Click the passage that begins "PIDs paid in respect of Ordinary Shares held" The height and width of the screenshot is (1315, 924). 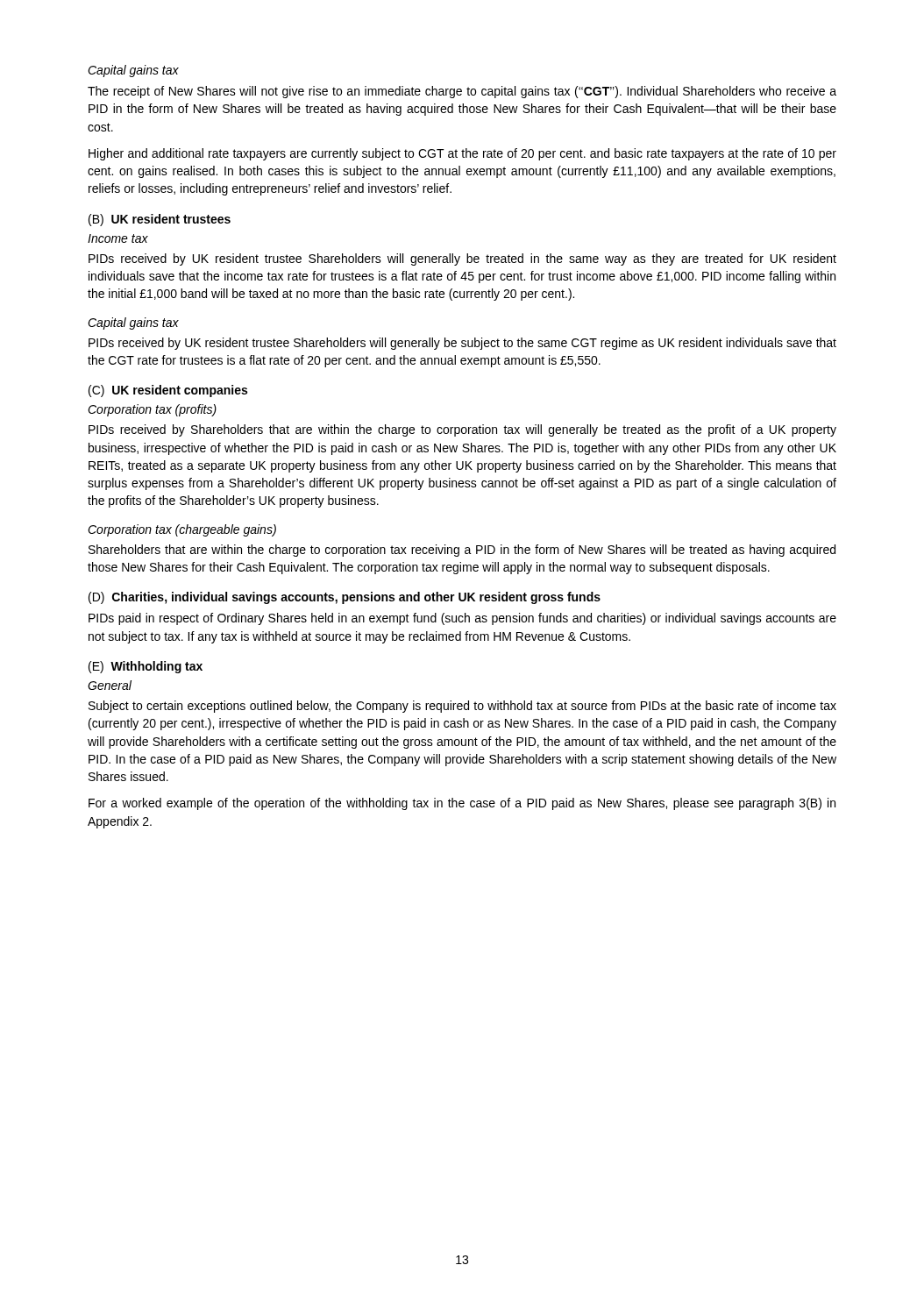tap(462, 627)
